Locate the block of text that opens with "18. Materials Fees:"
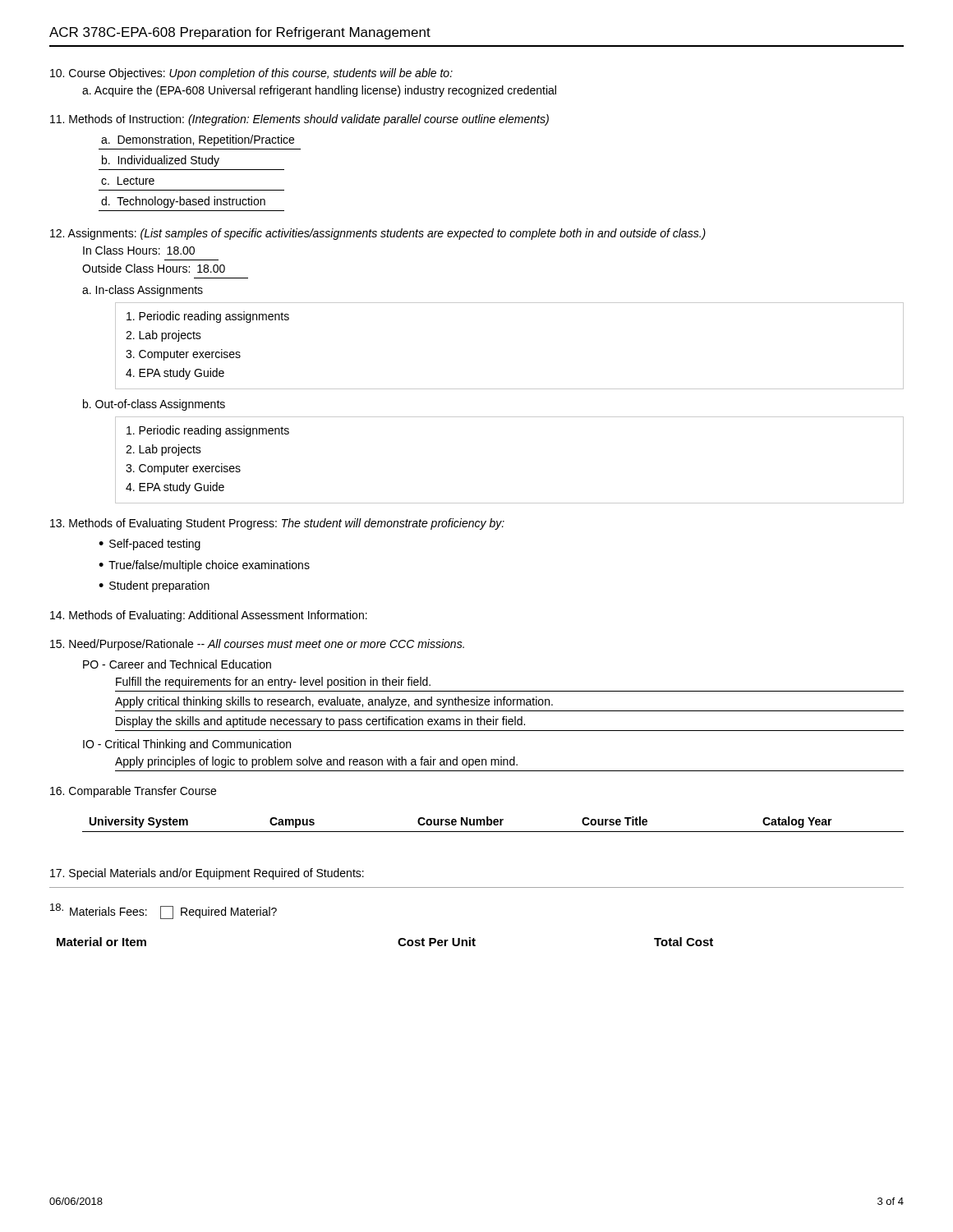 tap(163, 910)
